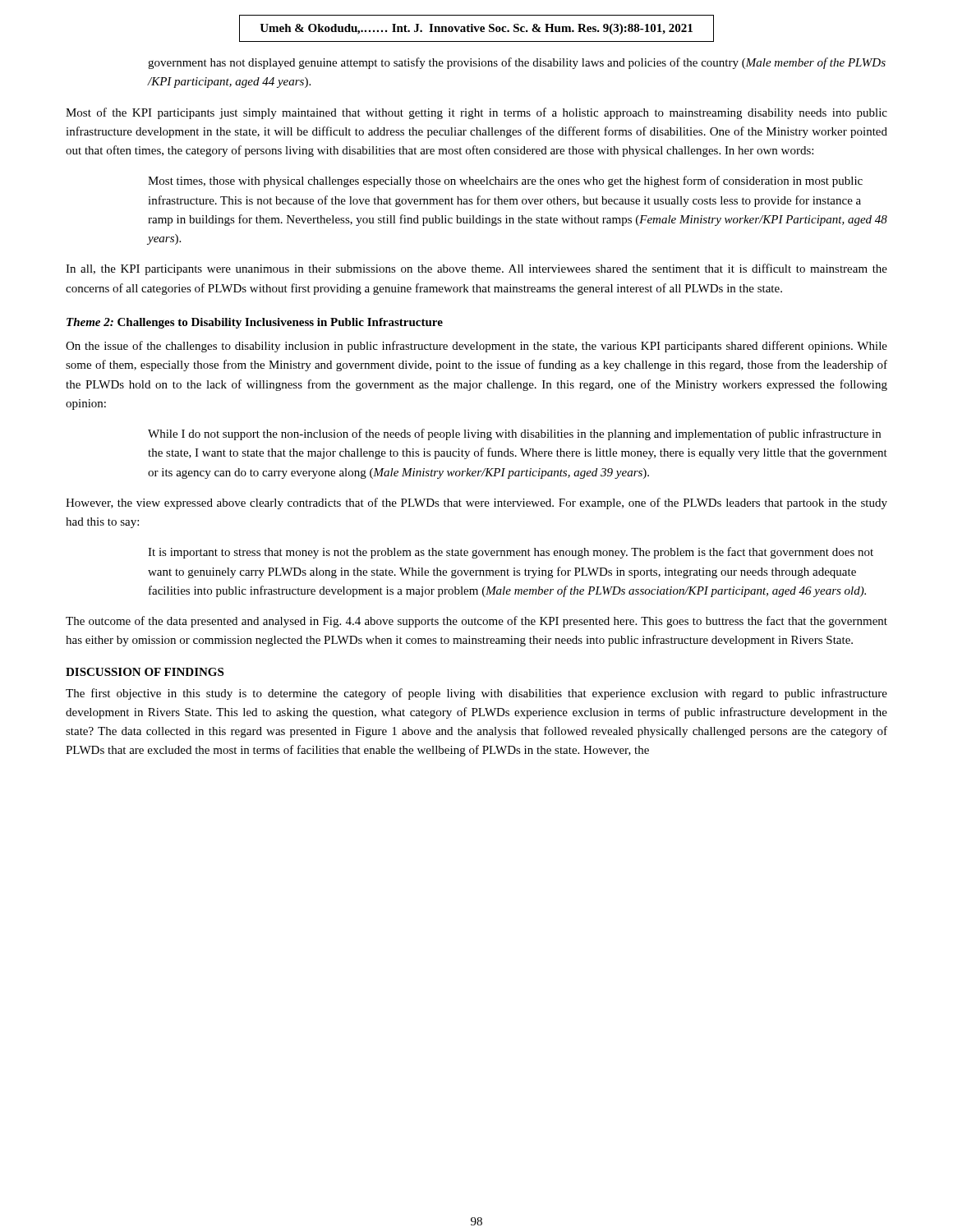
Task: Locate the block starting "Theme 2: Challenges to Disability Inclusiveness in"
Action: coord(254,322)
